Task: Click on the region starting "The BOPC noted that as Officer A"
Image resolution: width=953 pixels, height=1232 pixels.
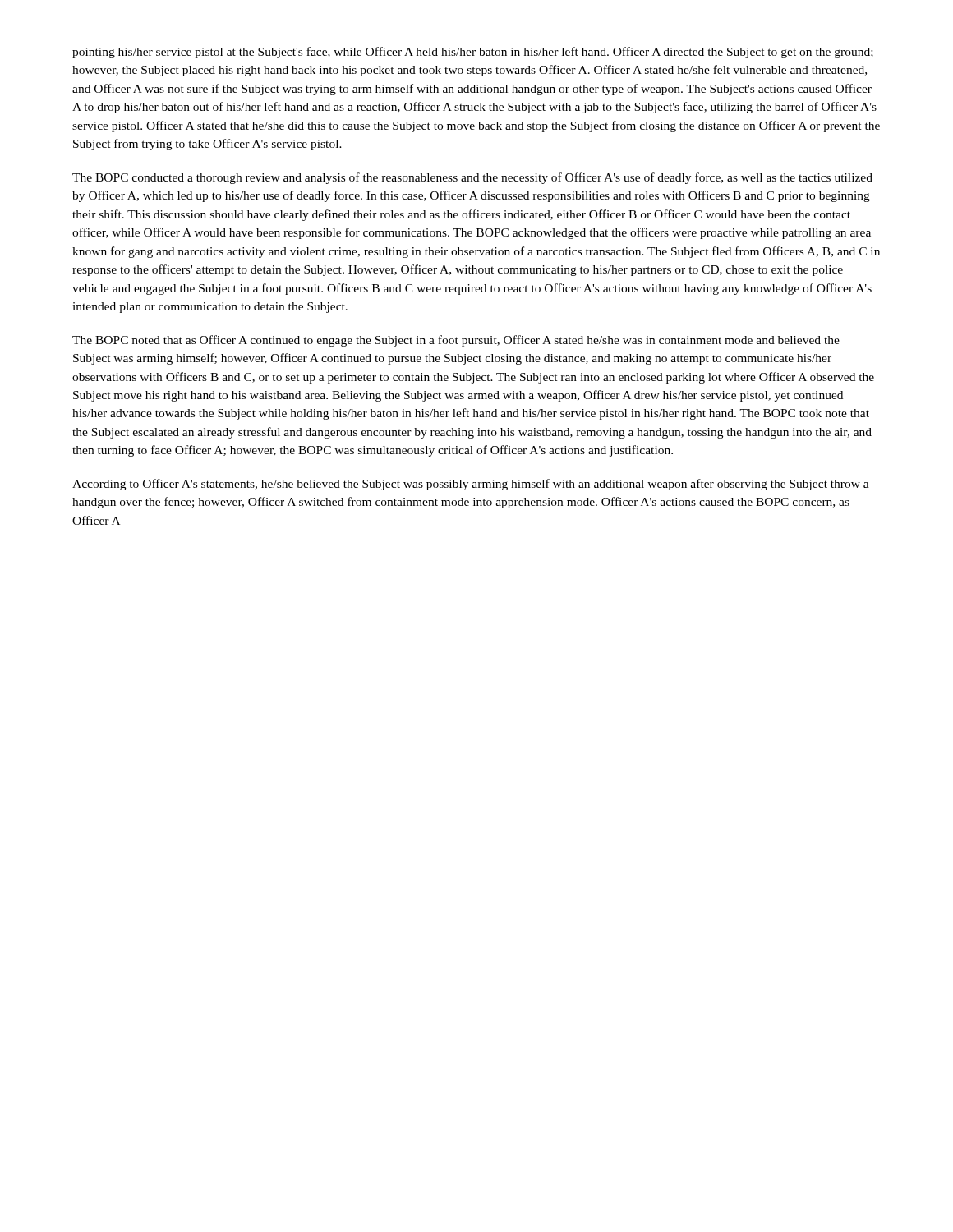Action: 473,395
